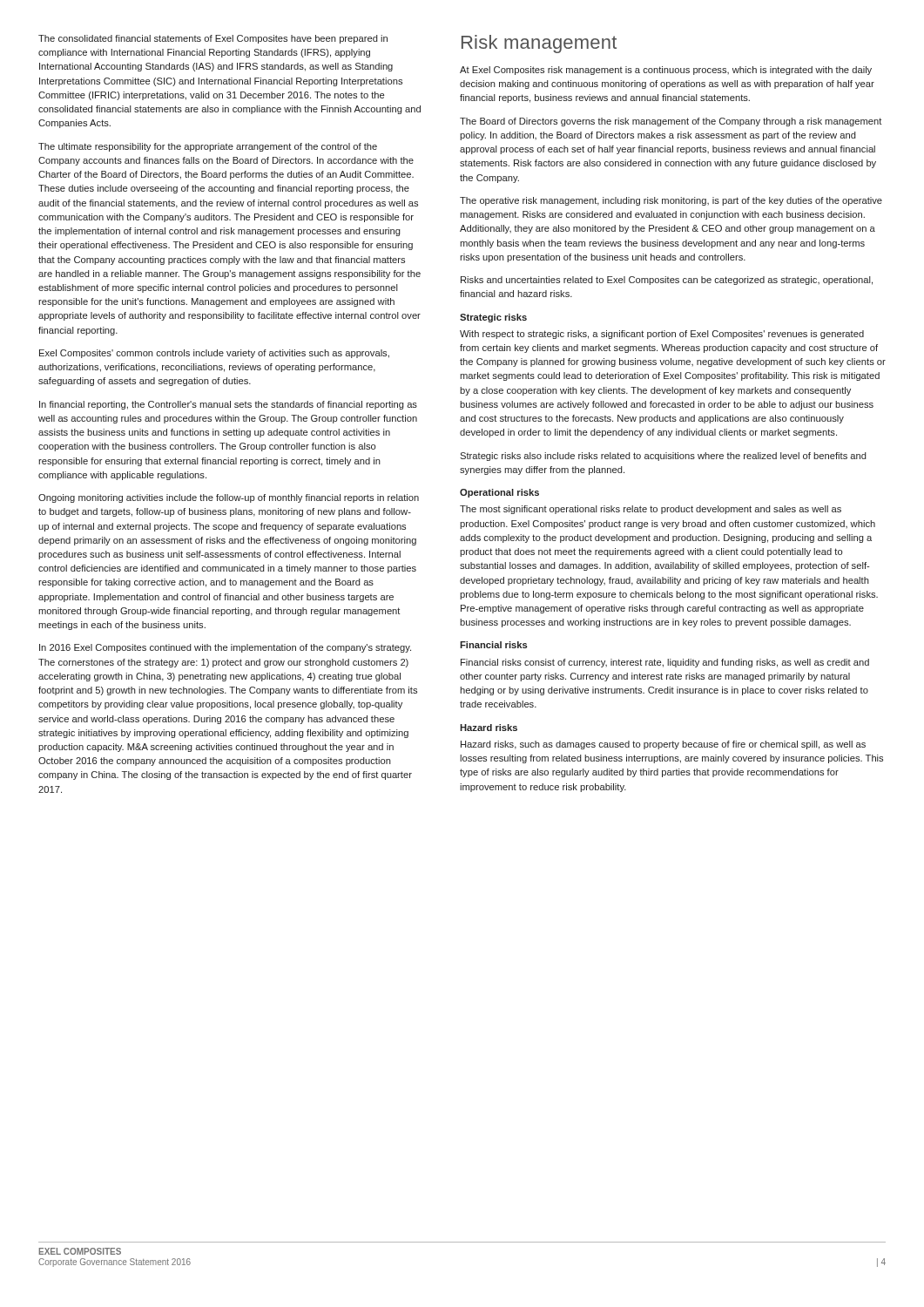Image resolution: width=924 pixels, height=1307 pixels.
Task: Find the text block containing "The operative risk management, including risk monitoring, is"
Action: [x=673, y=229]
